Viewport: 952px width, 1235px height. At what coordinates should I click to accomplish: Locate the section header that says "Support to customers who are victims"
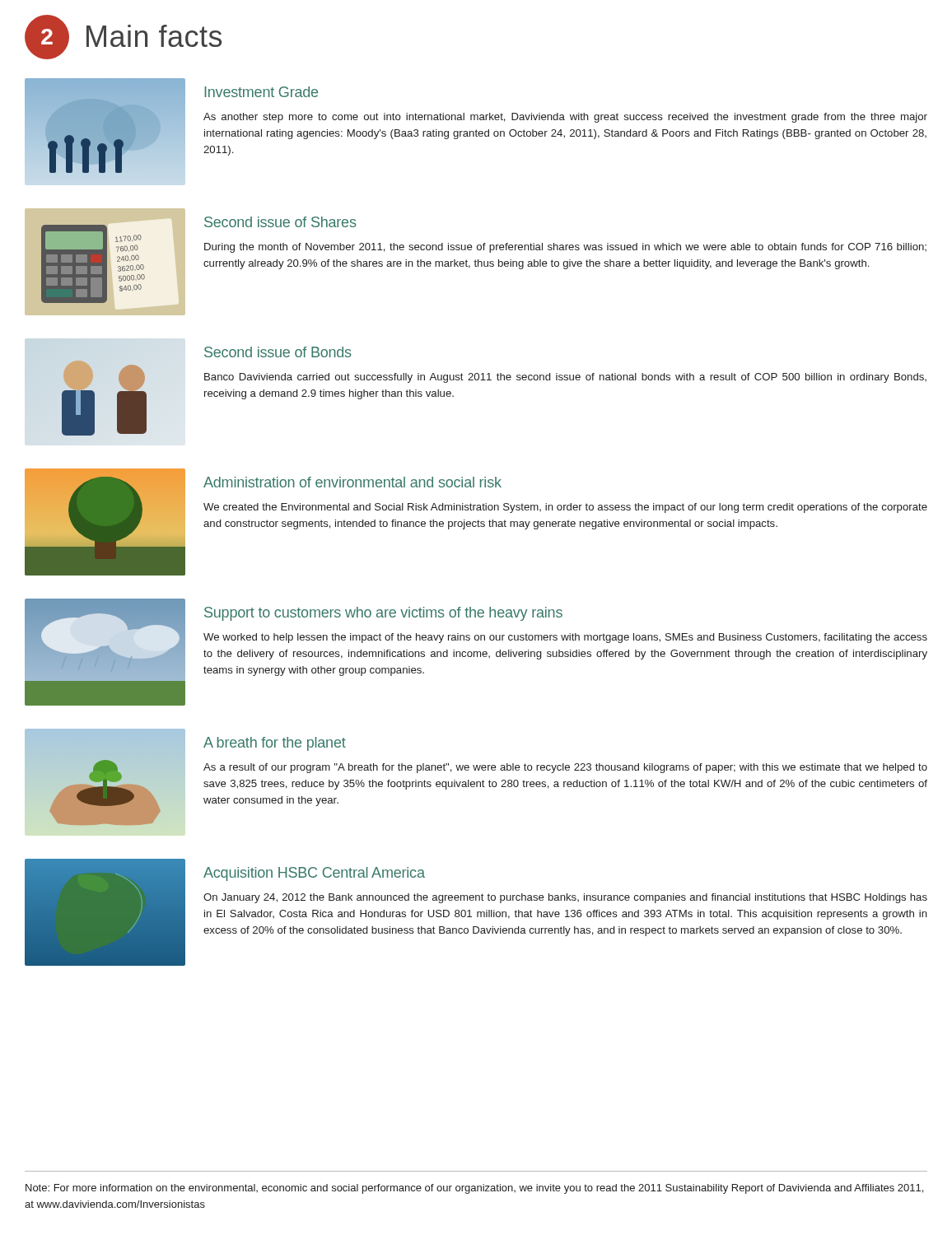pyautogui.click(x=383, y=613)
